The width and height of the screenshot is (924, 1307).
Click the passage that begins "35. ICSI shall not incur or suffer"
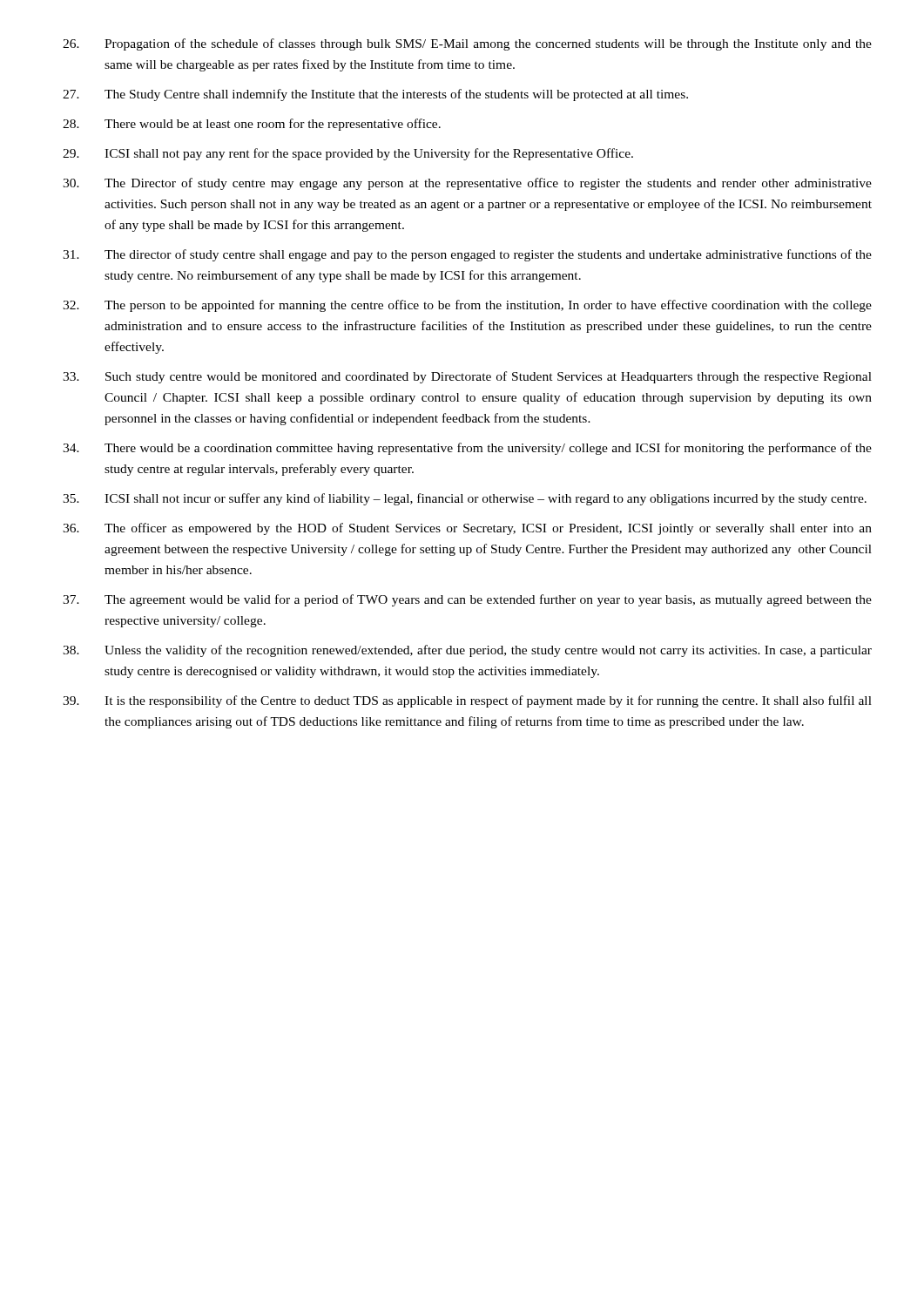[467, 499]
